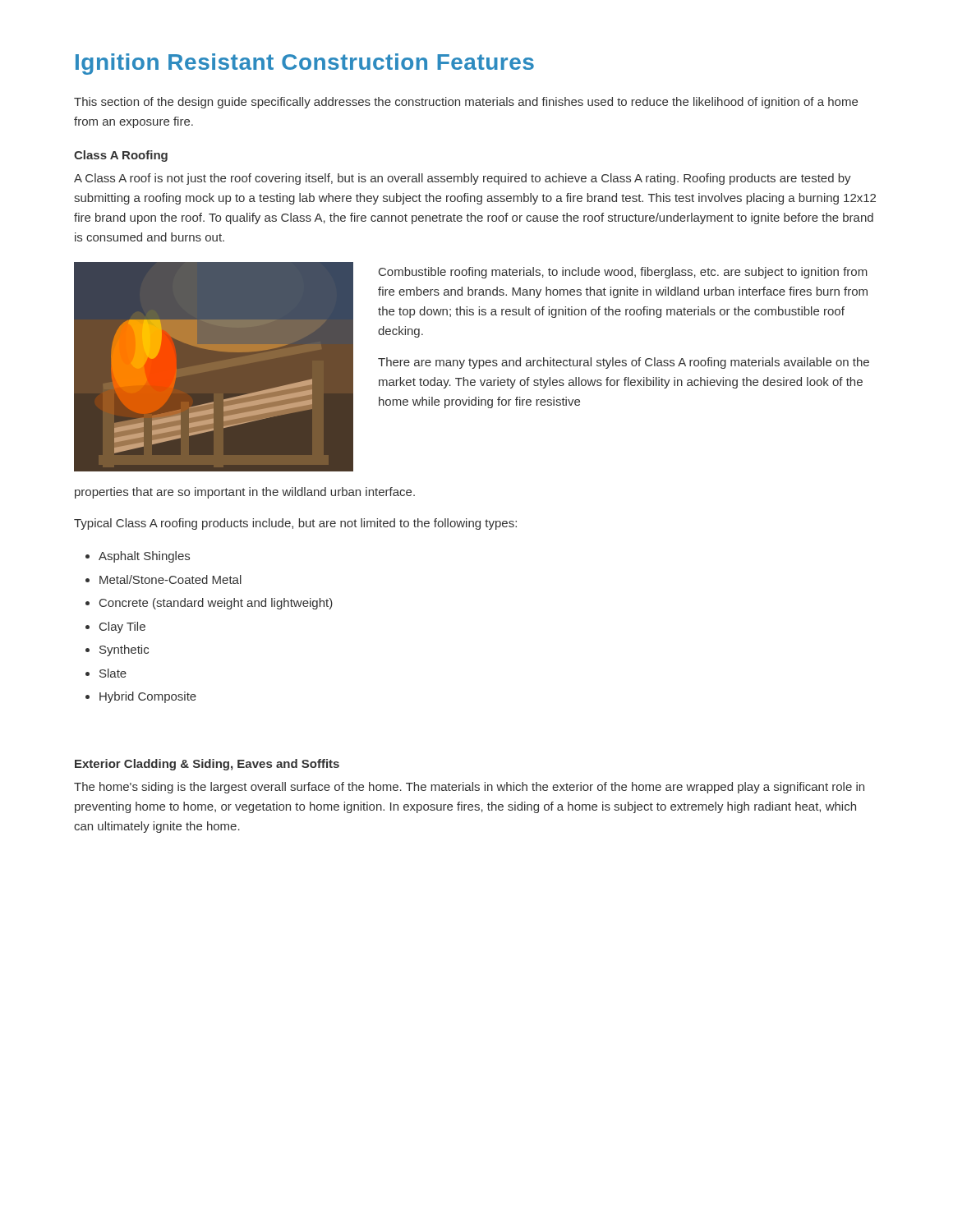Navigate to the region starting "Combustible roofing materials, to include wood, fiberglass,"
The height and width of the screenshot is (1232, 953).
(623, 301)
